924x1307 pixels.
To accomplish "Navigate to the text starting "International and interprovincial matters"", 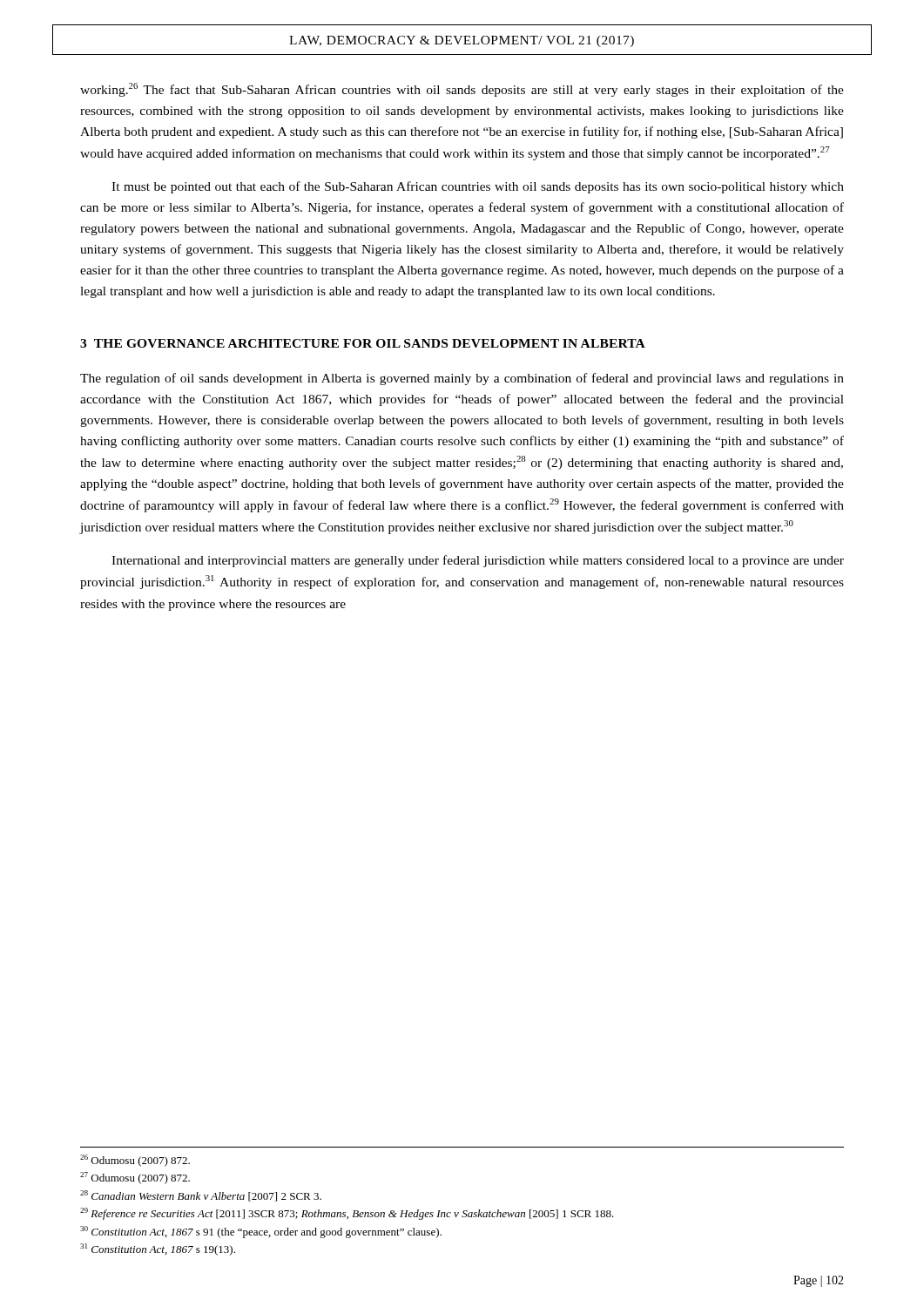I will [462, 582].
